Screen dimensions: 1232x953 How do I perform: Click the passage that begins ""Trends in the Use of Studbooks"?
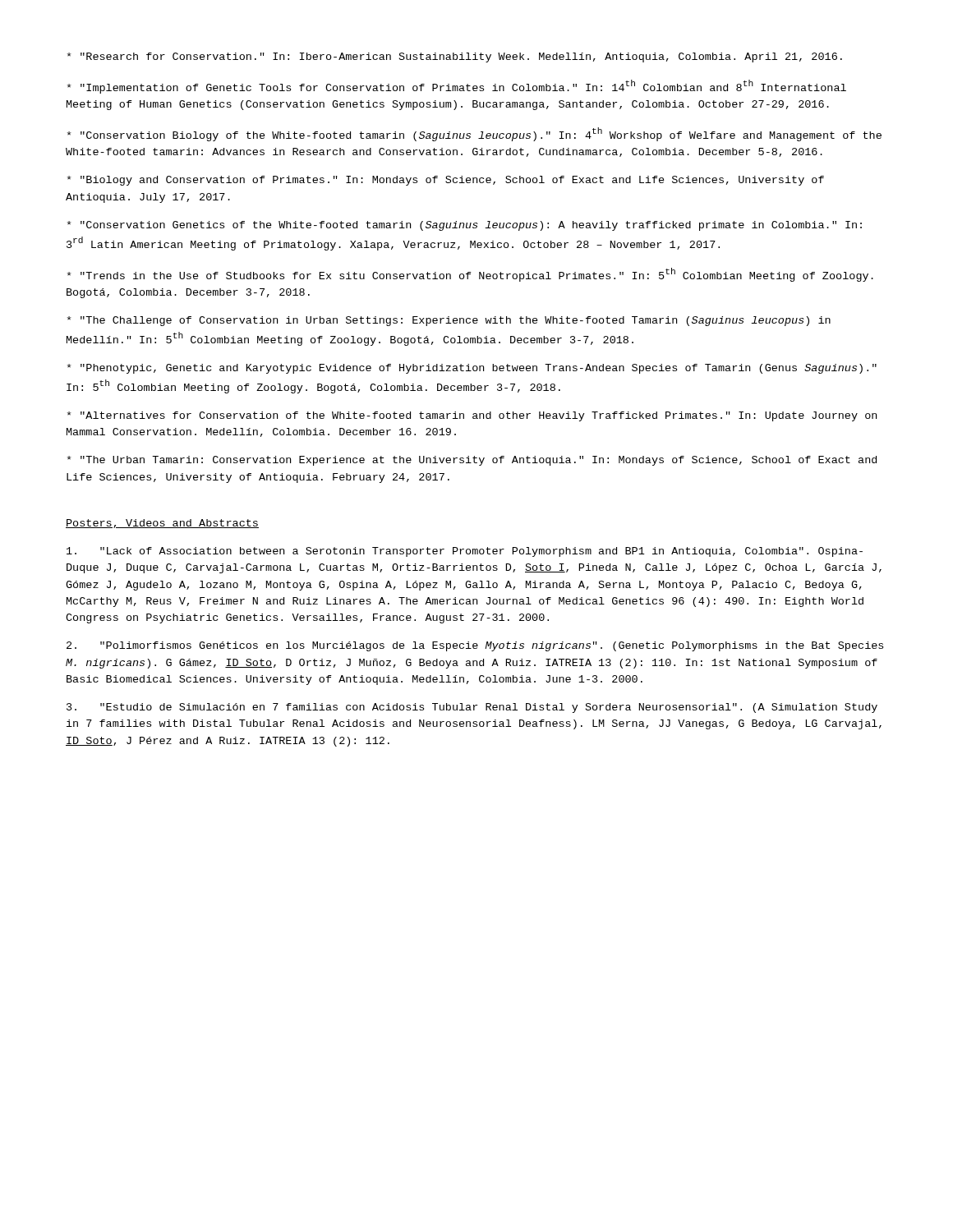click(471, 283)
